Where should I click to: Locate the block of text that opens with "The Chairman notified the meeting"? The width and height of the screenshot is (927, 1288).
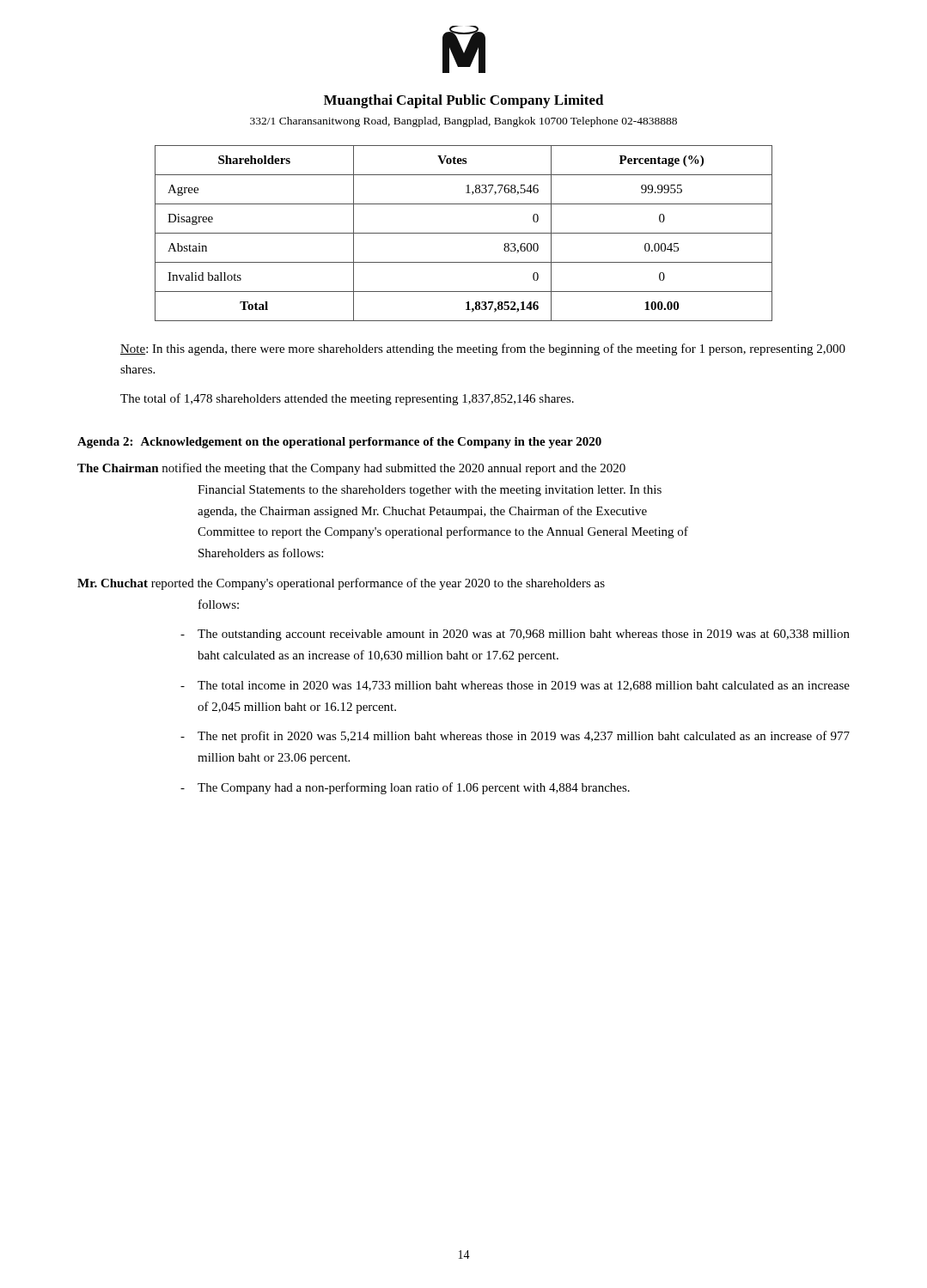pos(464,512)
